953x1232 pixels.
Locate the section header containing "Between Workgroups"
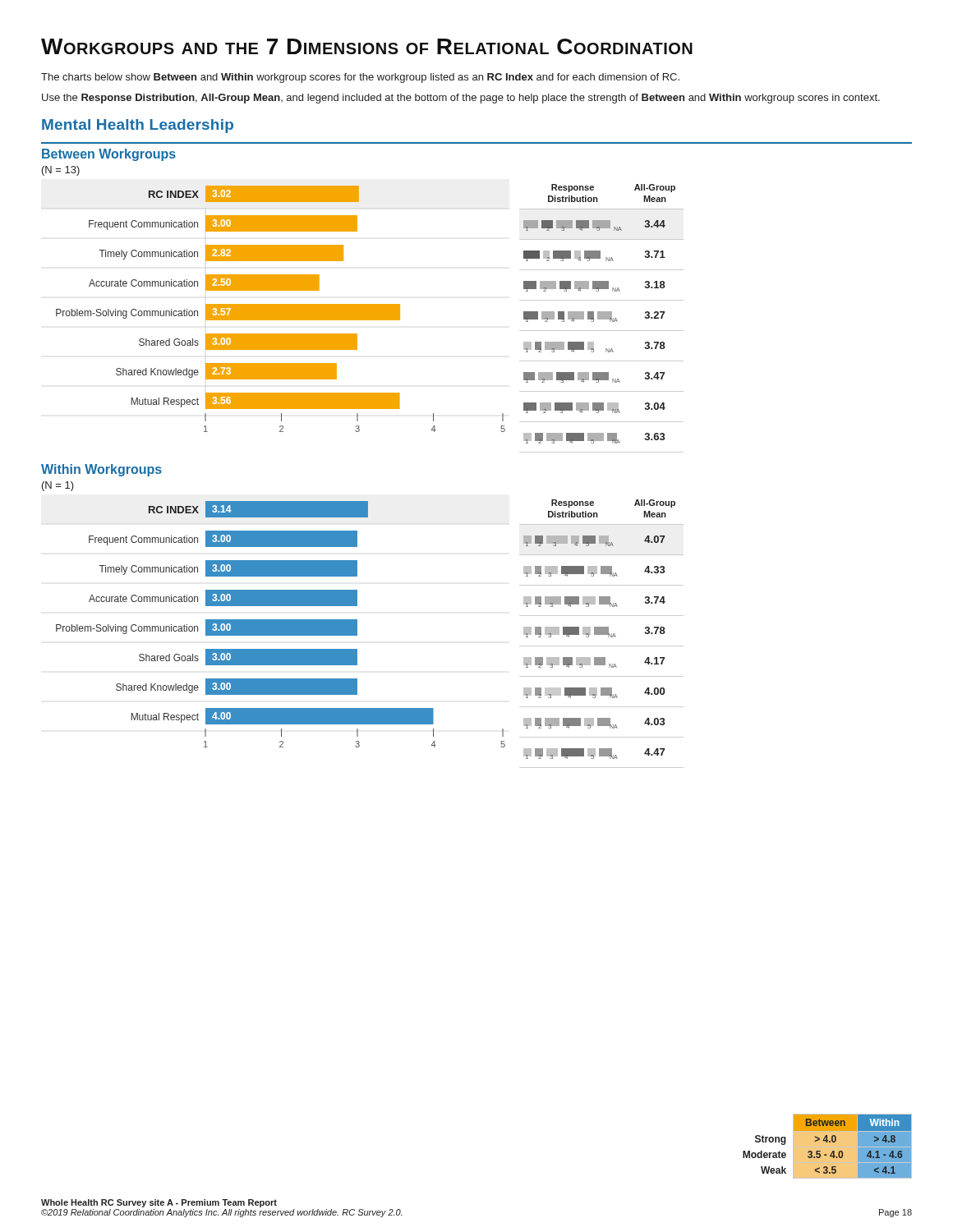pyautogui.click(x=108, y=154)
